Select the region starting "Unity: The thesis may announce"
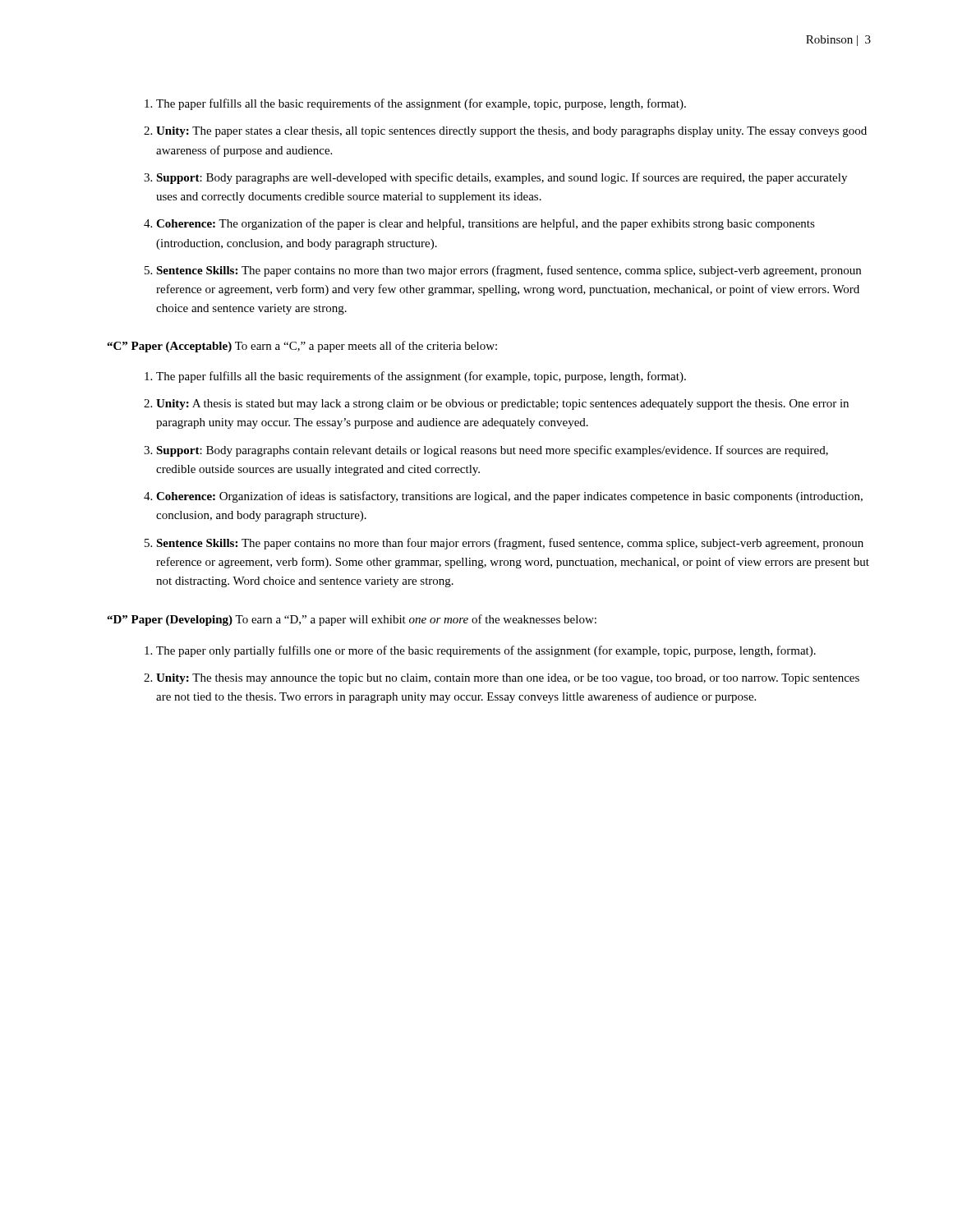Screen dimensions: 1232x953 [x=508, y=687]
